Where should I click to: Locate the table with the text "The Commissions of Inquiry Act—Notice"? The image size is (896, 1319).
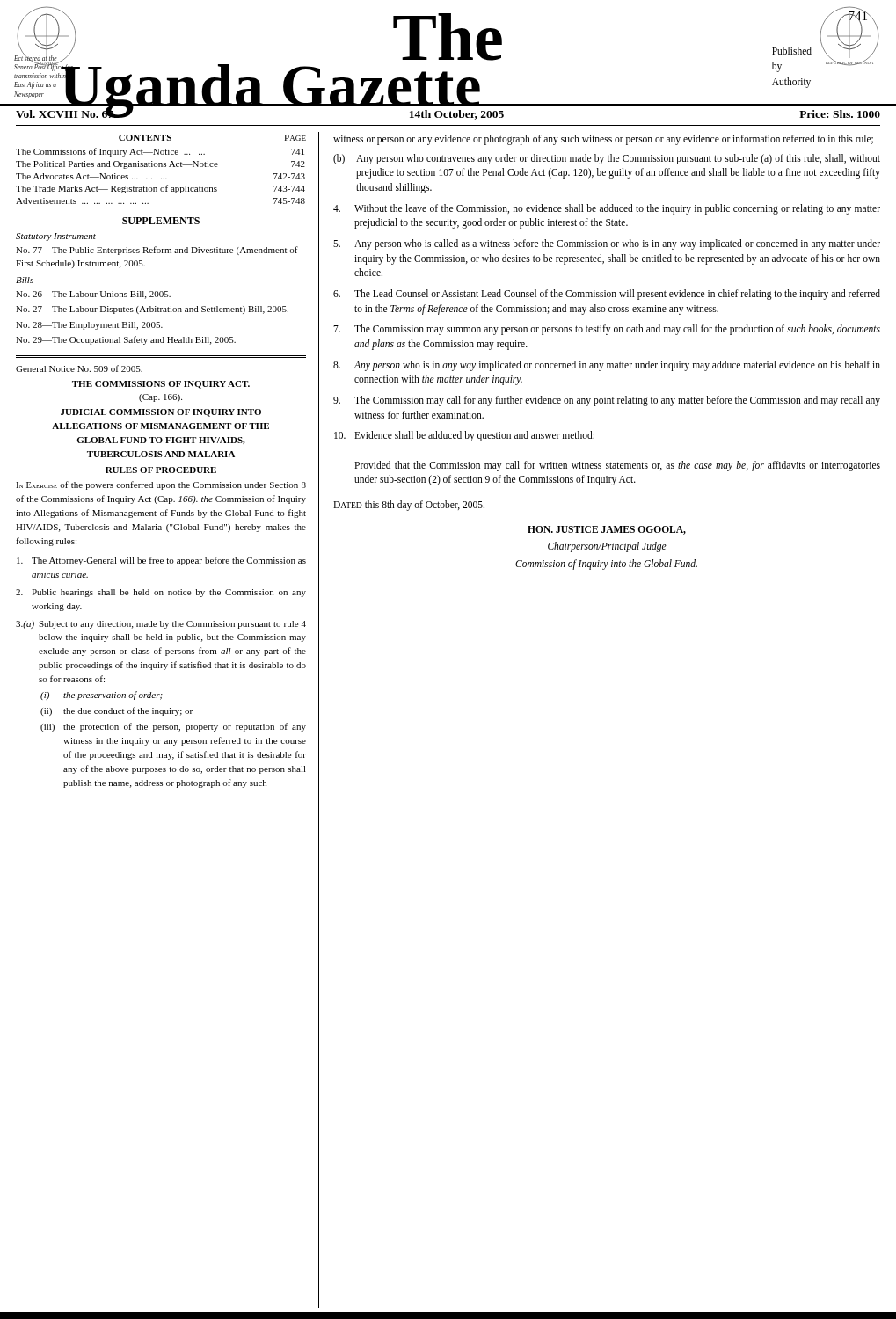point(161,169)
